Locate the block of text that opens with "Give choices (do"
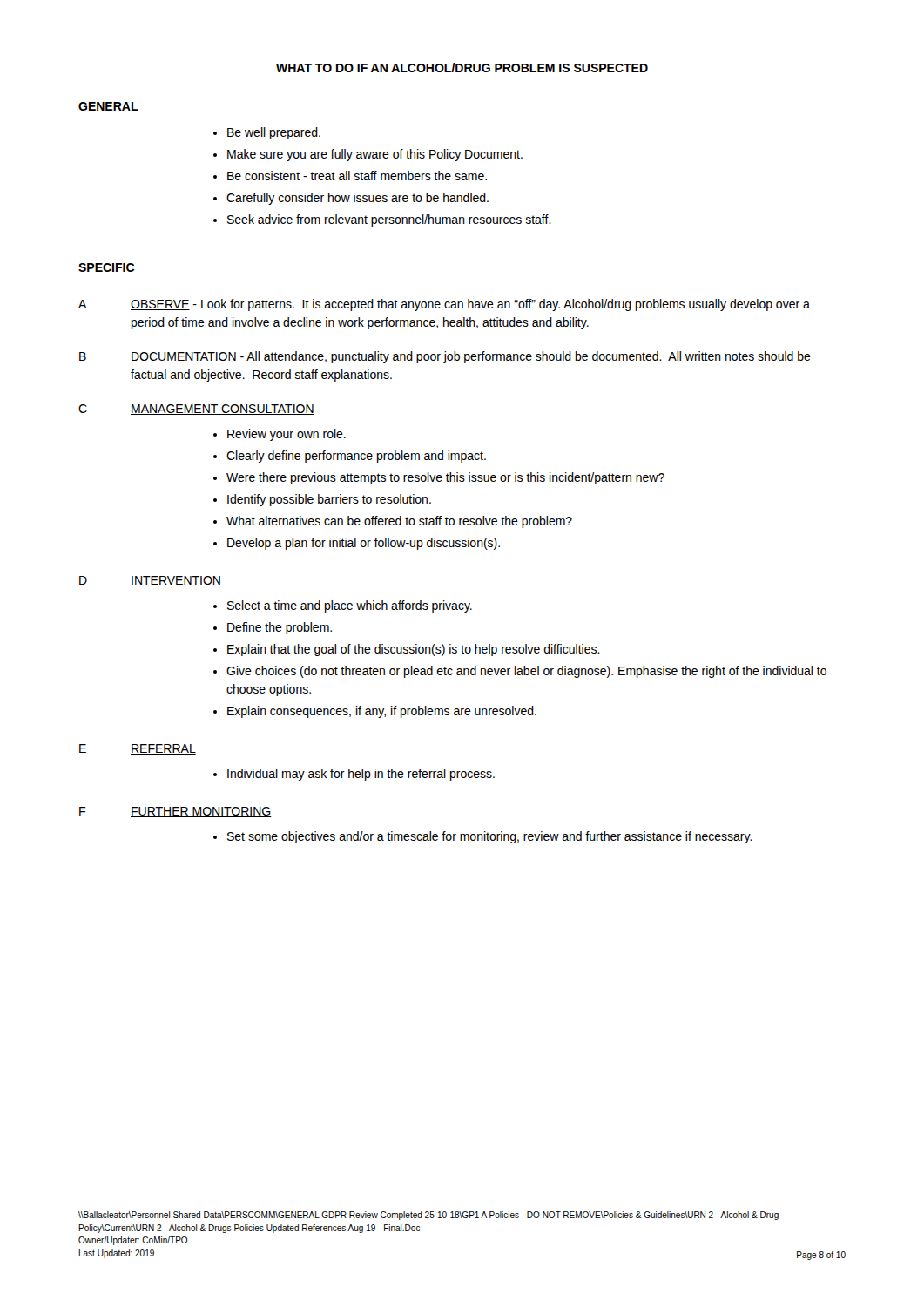The image size is (924, 1307). tap(527, 680)
